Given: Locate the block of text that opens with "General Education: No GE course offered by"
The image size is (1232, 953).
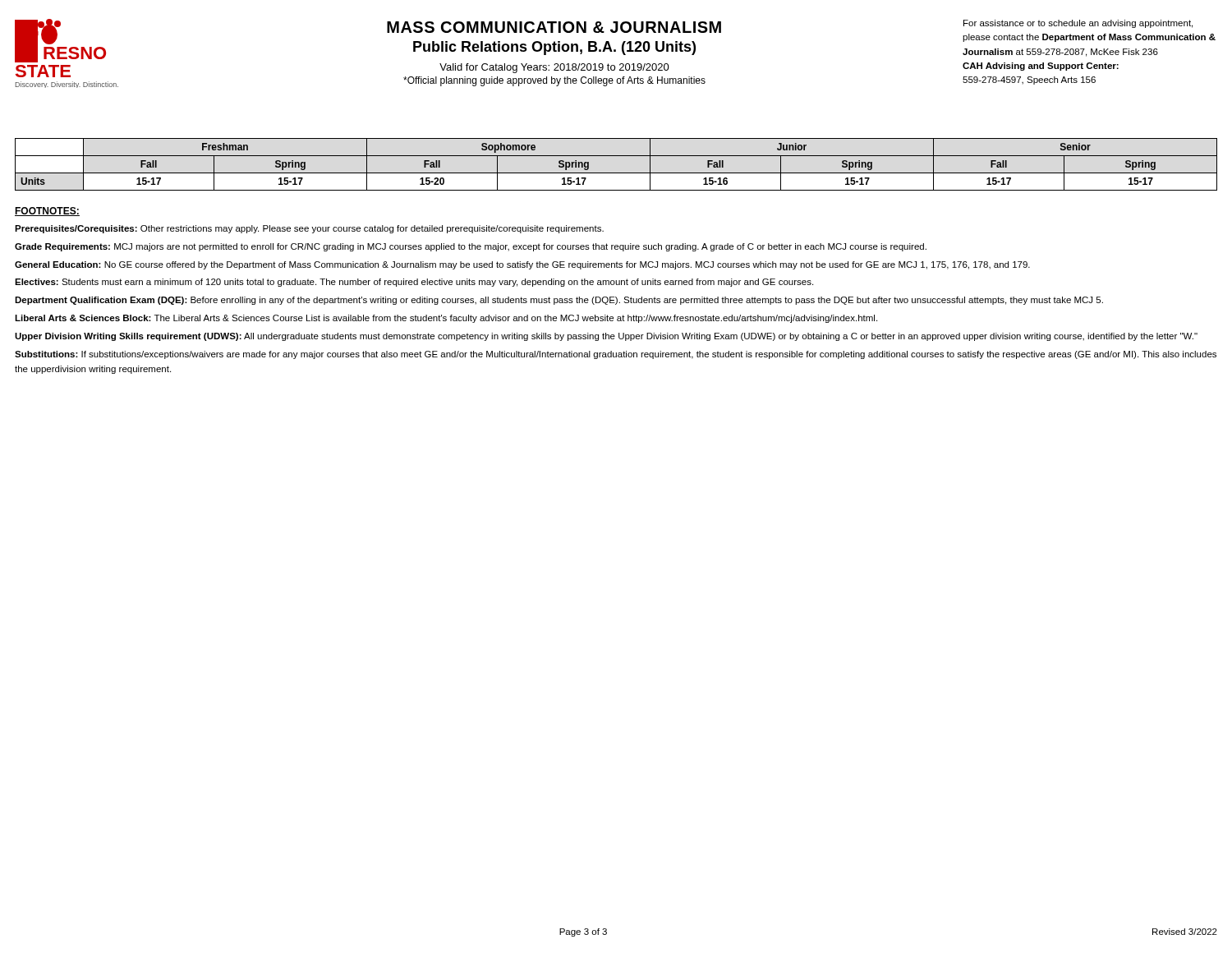Looking at the screenshot, I should [523, 264].
